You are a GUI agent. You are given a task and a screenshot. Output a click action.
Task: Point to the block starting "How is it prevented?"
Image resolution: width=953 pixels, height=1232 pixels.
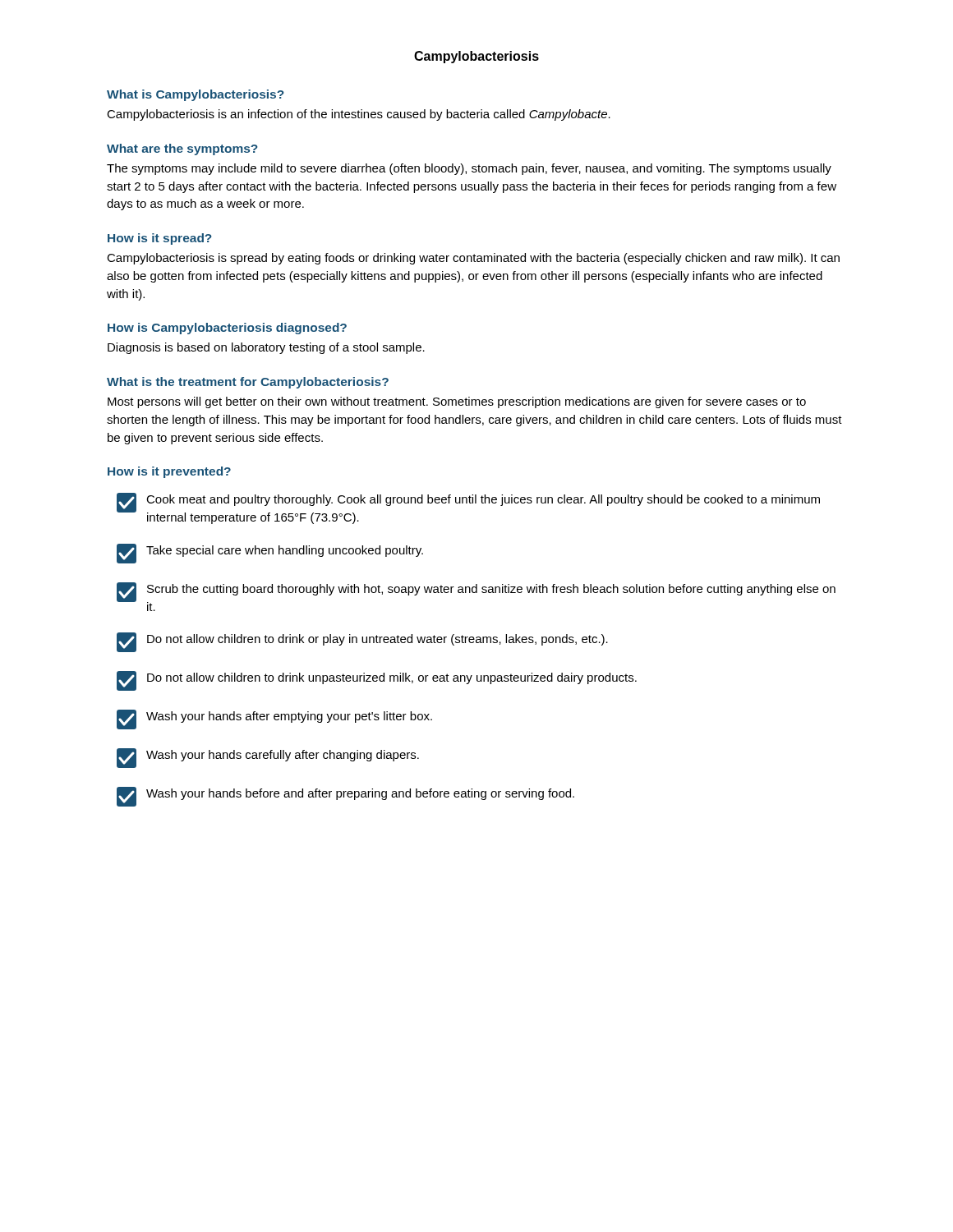169,471
